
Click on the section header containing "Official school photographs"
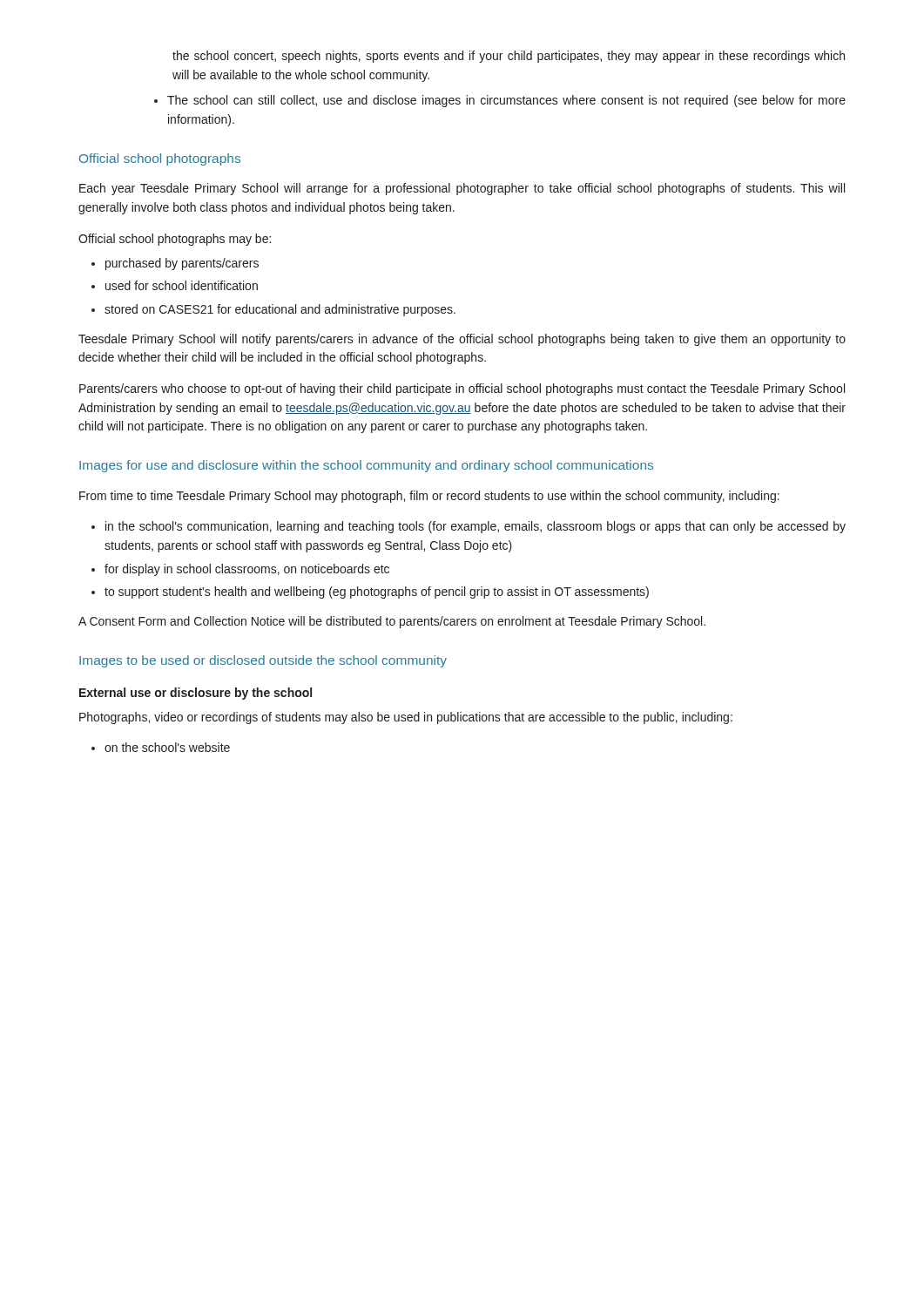click(160, 158)
